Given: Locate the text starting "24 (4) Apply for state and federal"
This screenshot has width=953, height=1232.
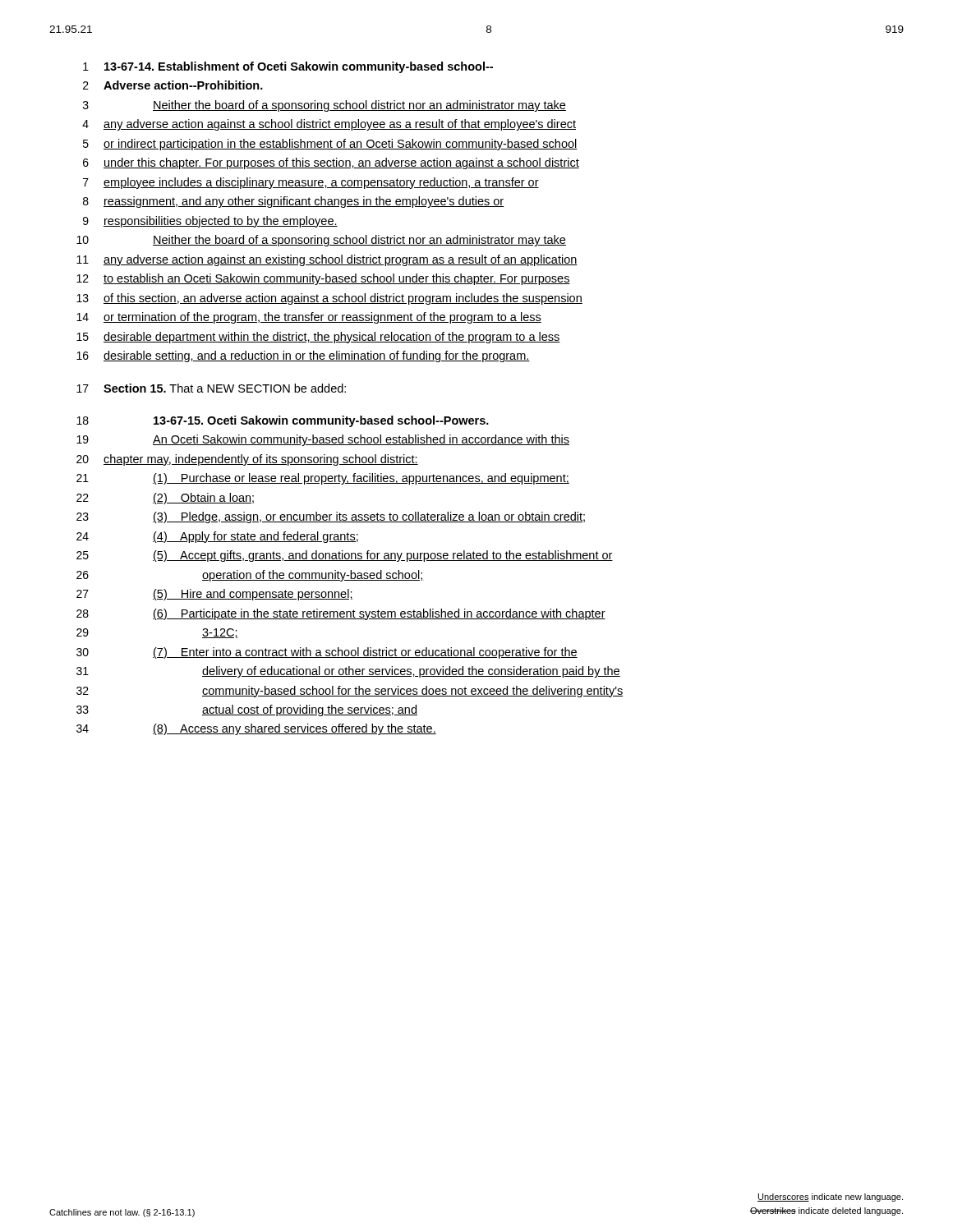Looking at the screenshot, I should point(217,537).
